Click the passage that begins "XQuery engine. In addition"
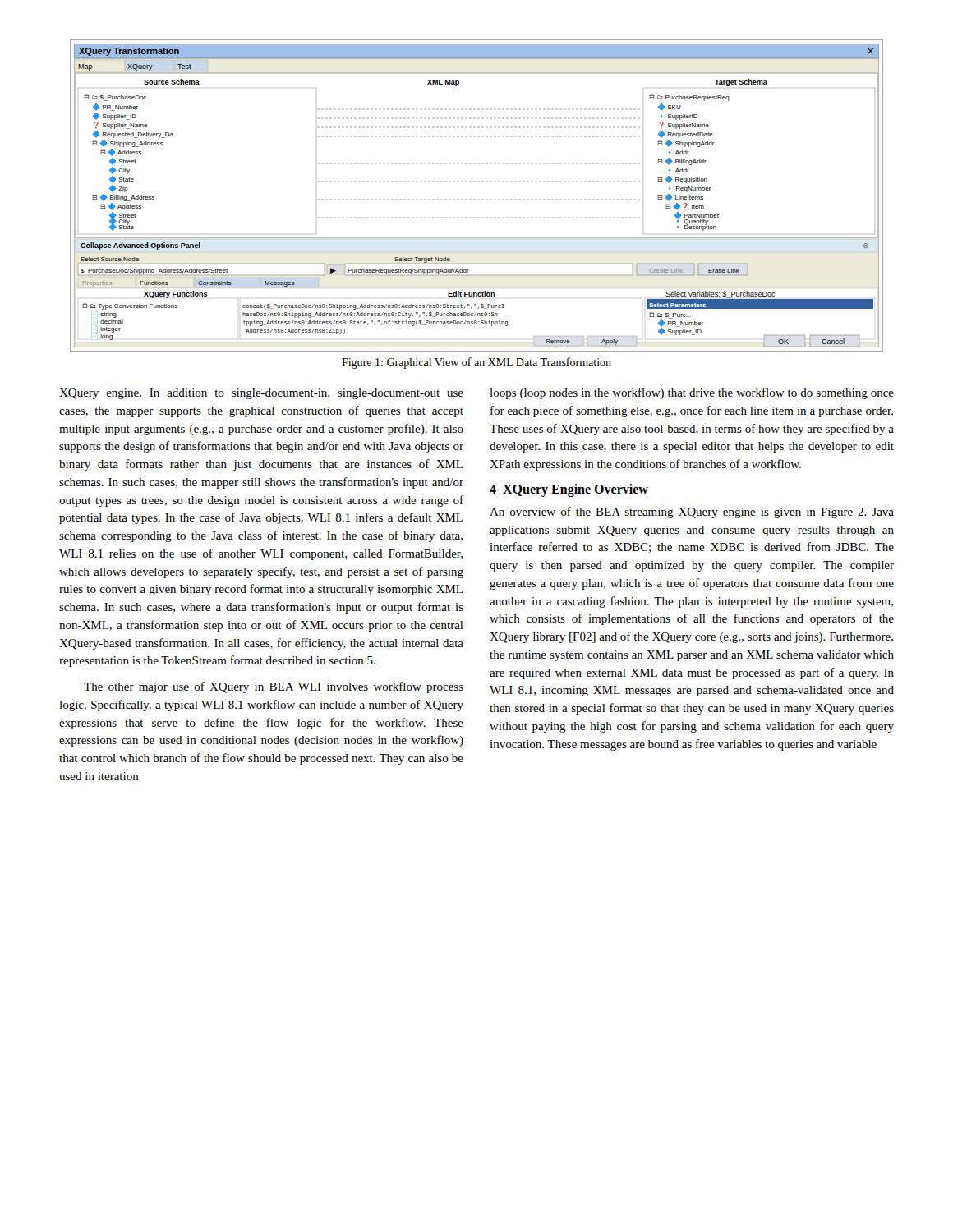953x1232 pixels. click(x=261, y=585)
